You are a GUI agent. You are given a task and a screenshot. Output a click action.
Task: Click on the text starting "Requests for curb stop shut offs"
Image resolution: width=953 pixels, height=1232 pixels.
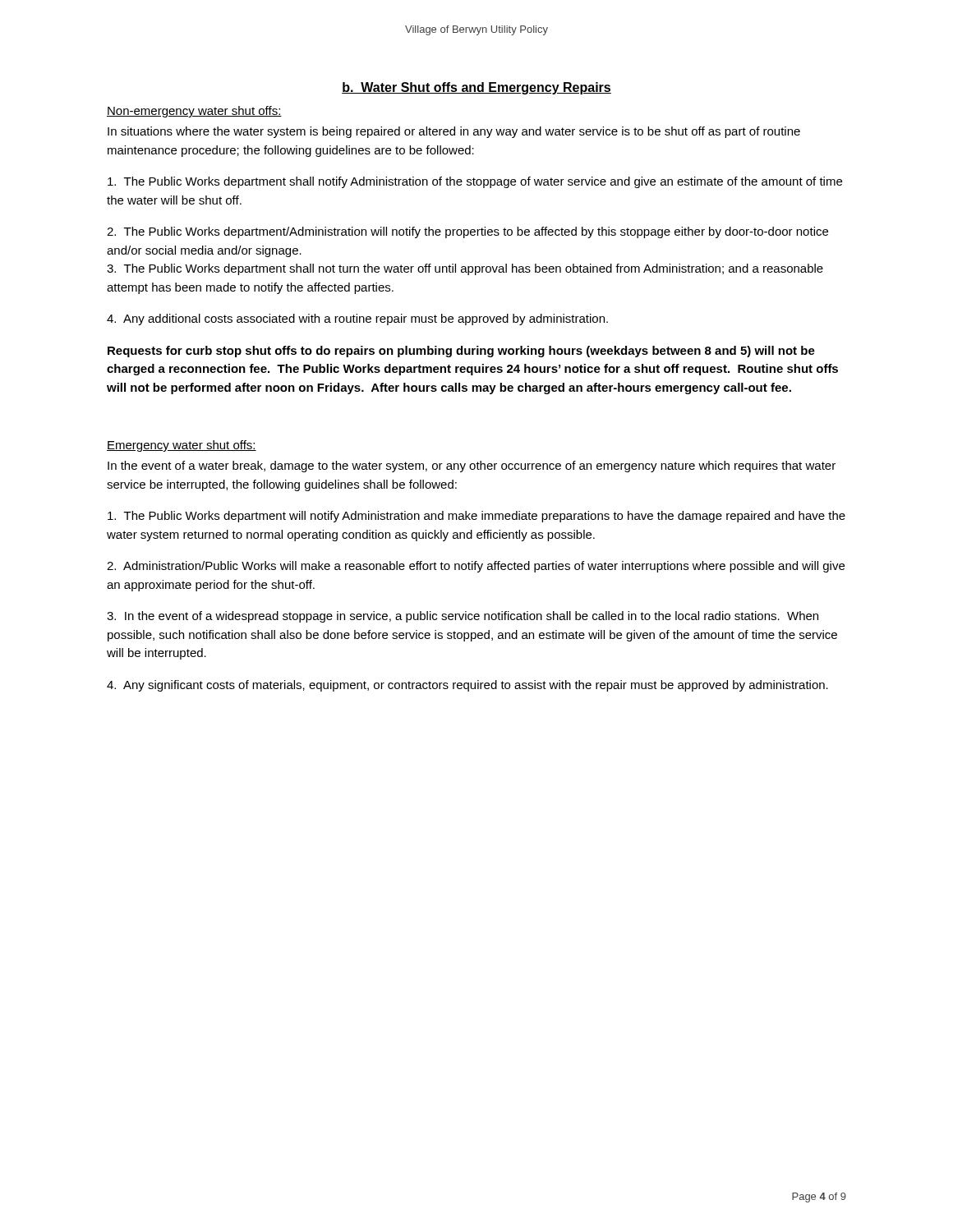point(473,368)
